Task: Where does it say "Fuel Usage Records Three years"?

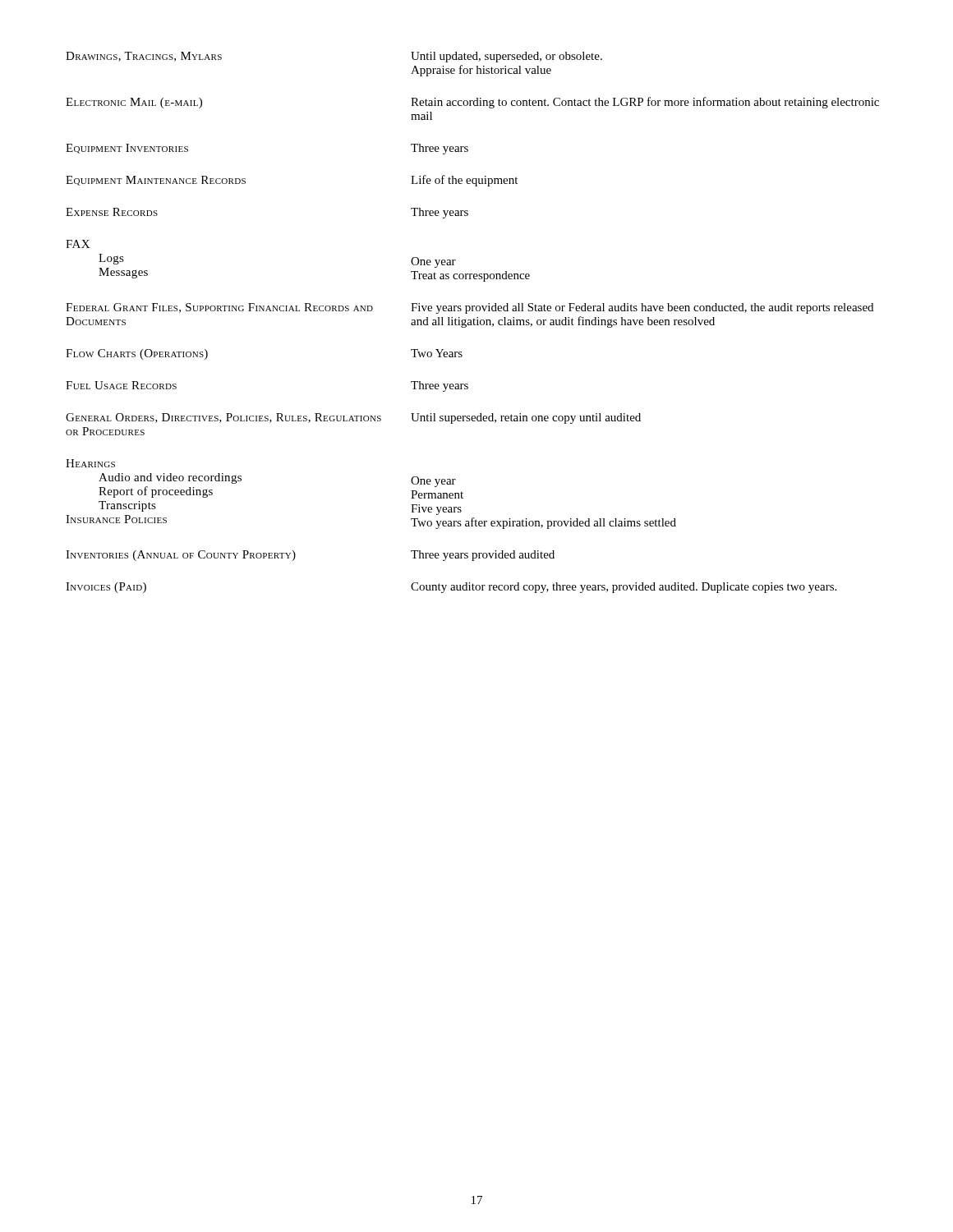Action: coord(476,386)
